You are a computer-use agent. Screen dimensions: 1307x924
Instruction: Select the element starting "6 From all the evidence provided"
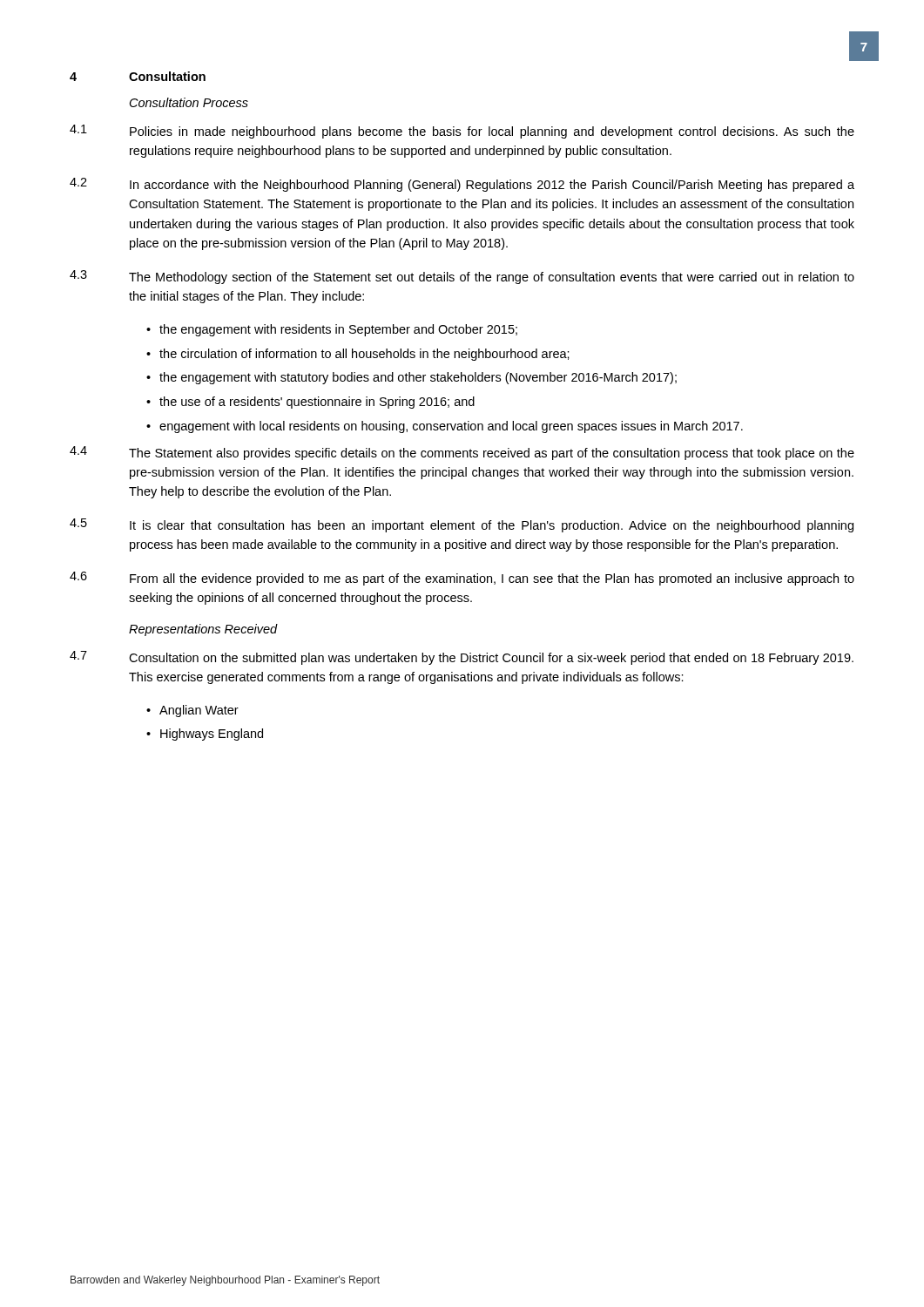[462, 588]
